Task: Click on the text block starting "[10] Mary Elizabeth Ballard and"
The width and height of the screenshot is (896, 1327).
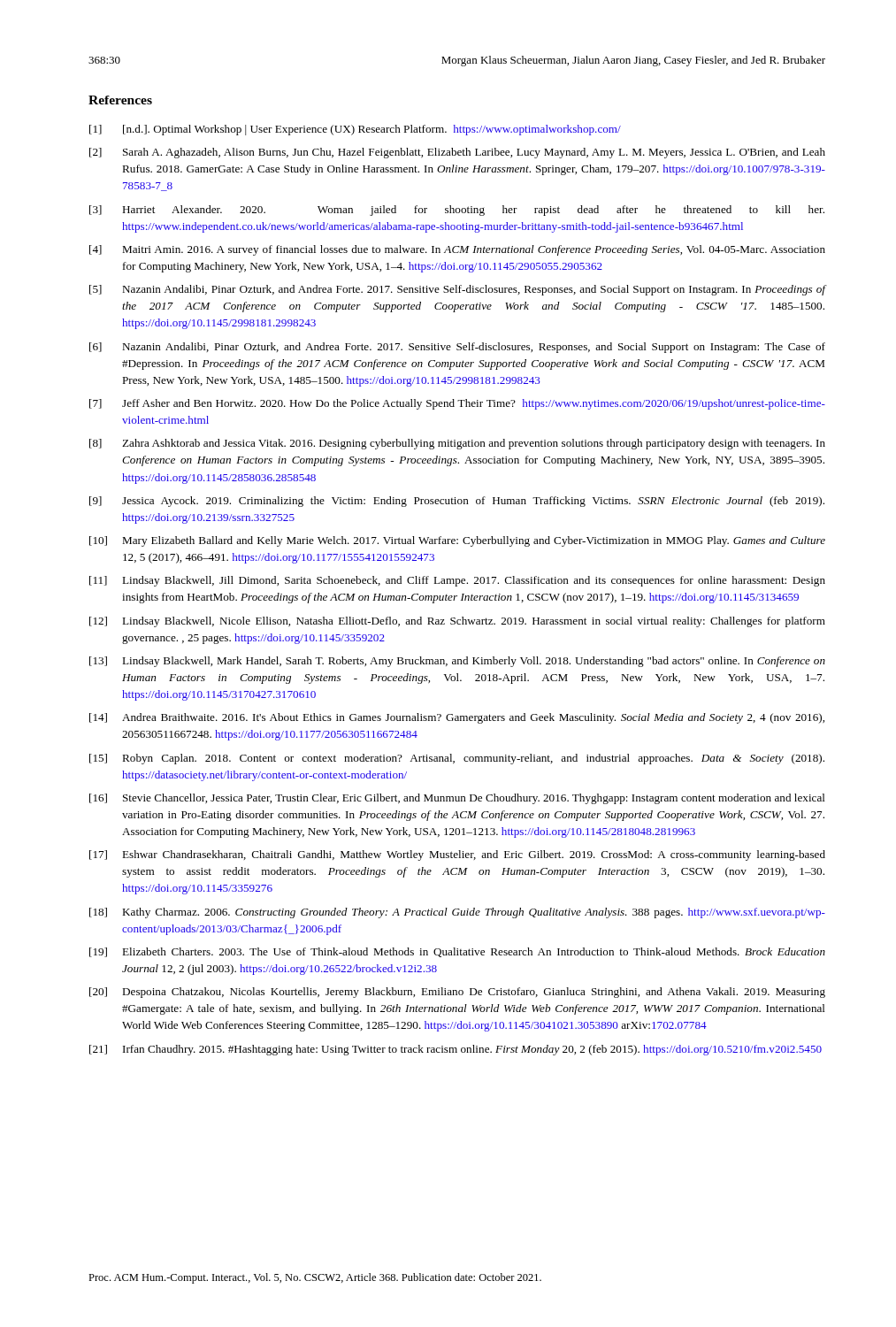Action: point(457,549)
